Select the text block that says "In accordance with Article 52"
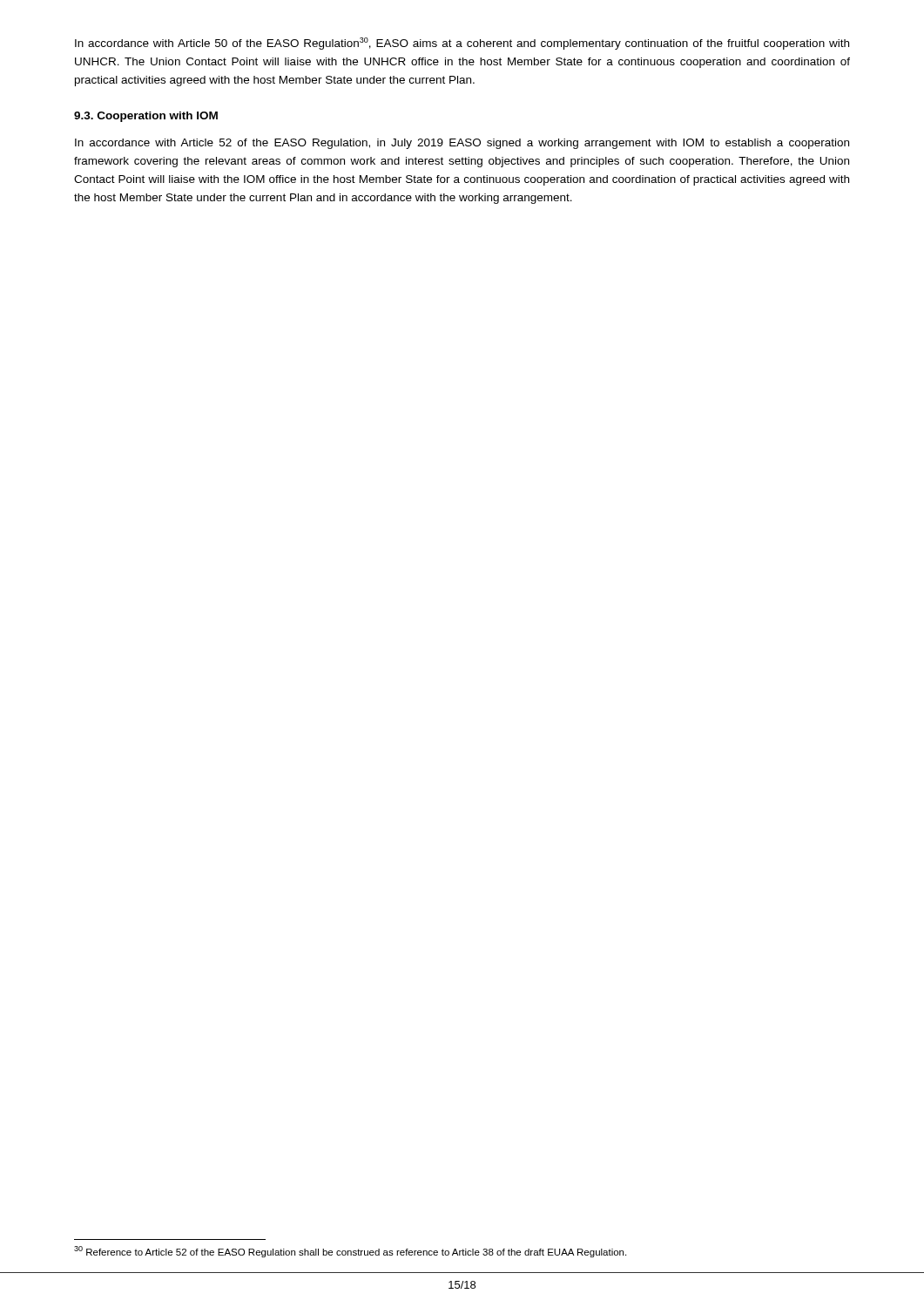924x1307 pixels. [462, 170]
